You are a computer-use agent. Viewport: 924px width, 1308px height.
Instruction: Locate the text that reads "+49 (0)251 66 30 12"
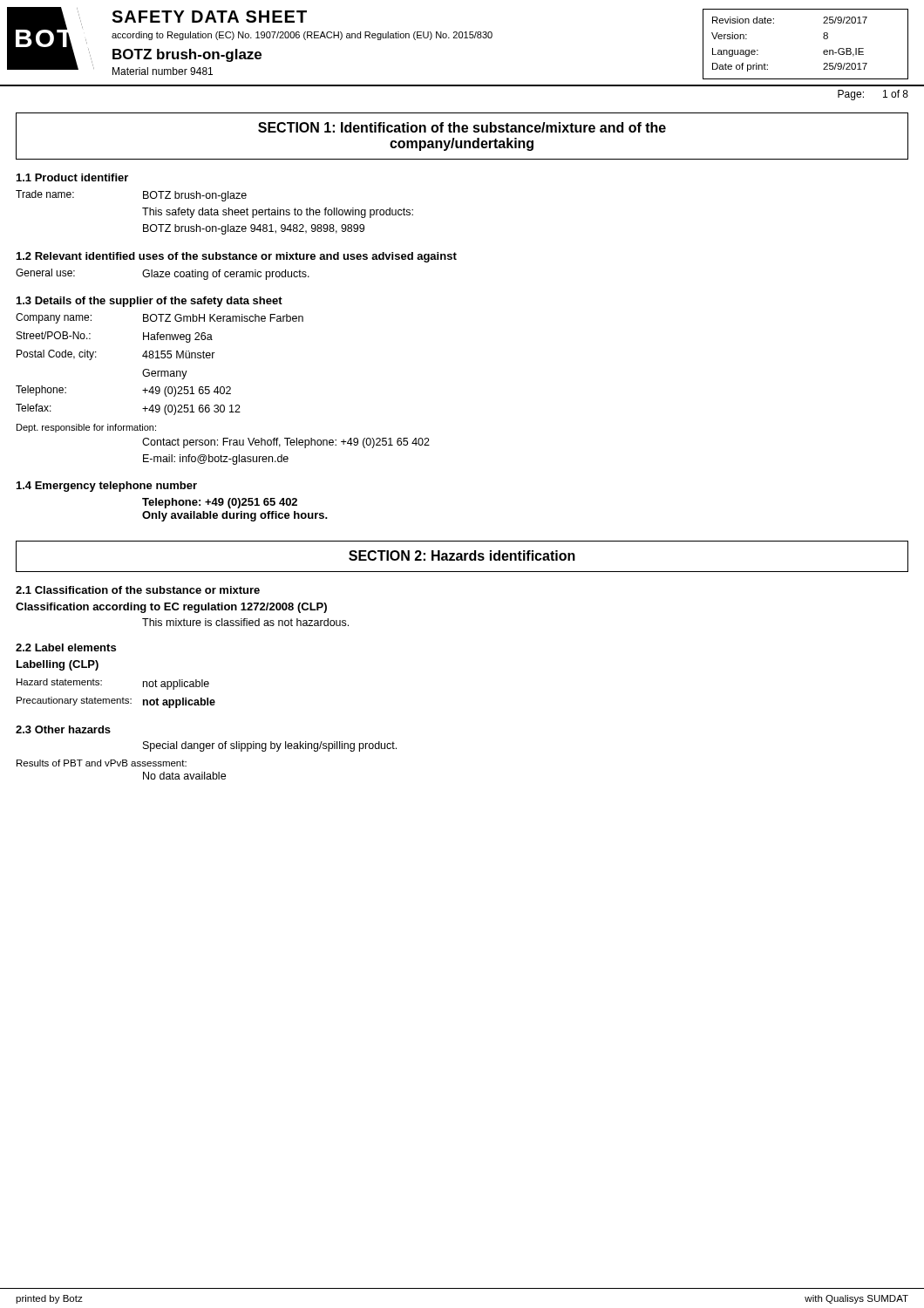point(191,409)
